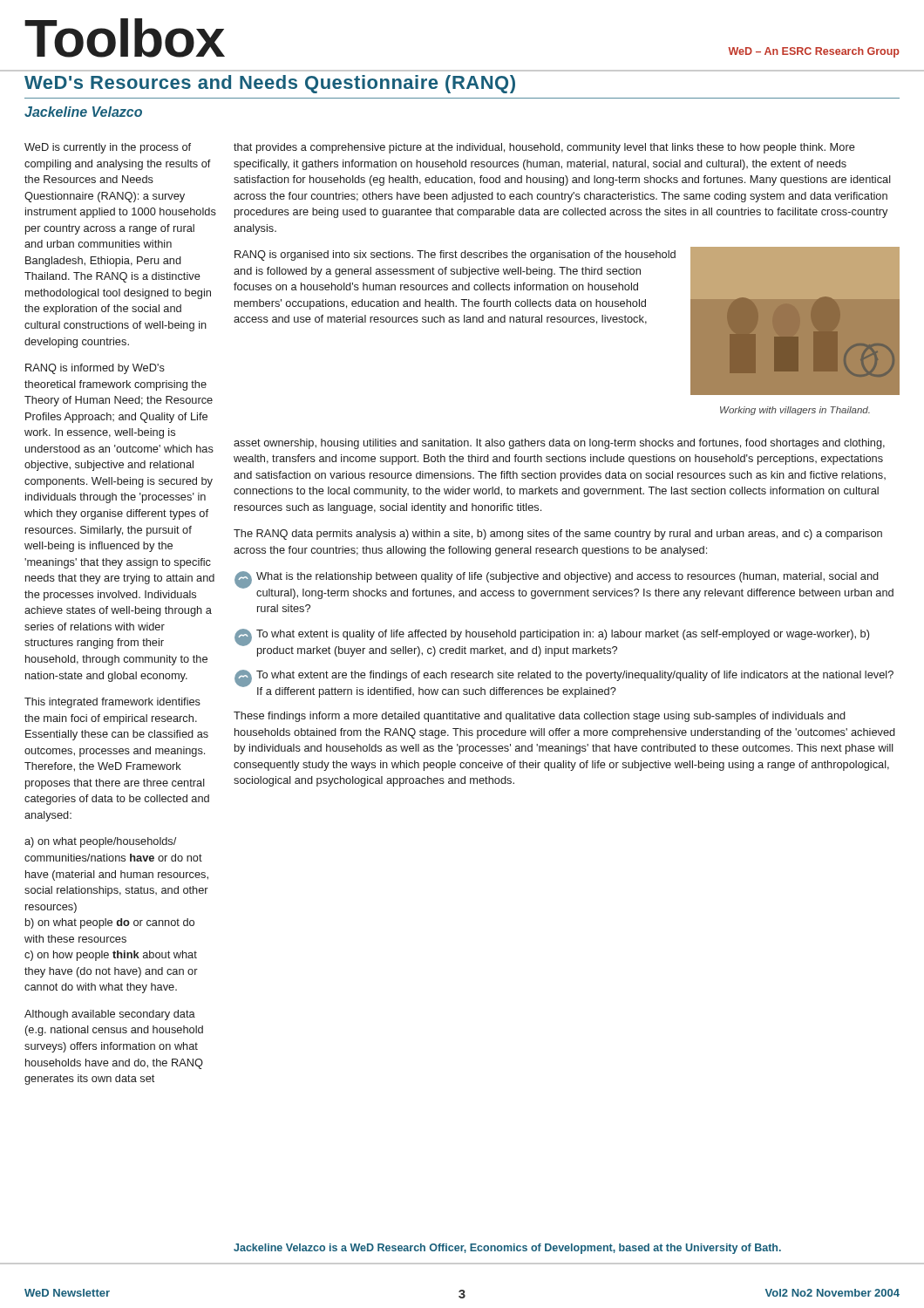Screen dimensions: 1308x924
Task: Locate the text starting "The RANQ data permits analysis"
Action: pos(558,542)
